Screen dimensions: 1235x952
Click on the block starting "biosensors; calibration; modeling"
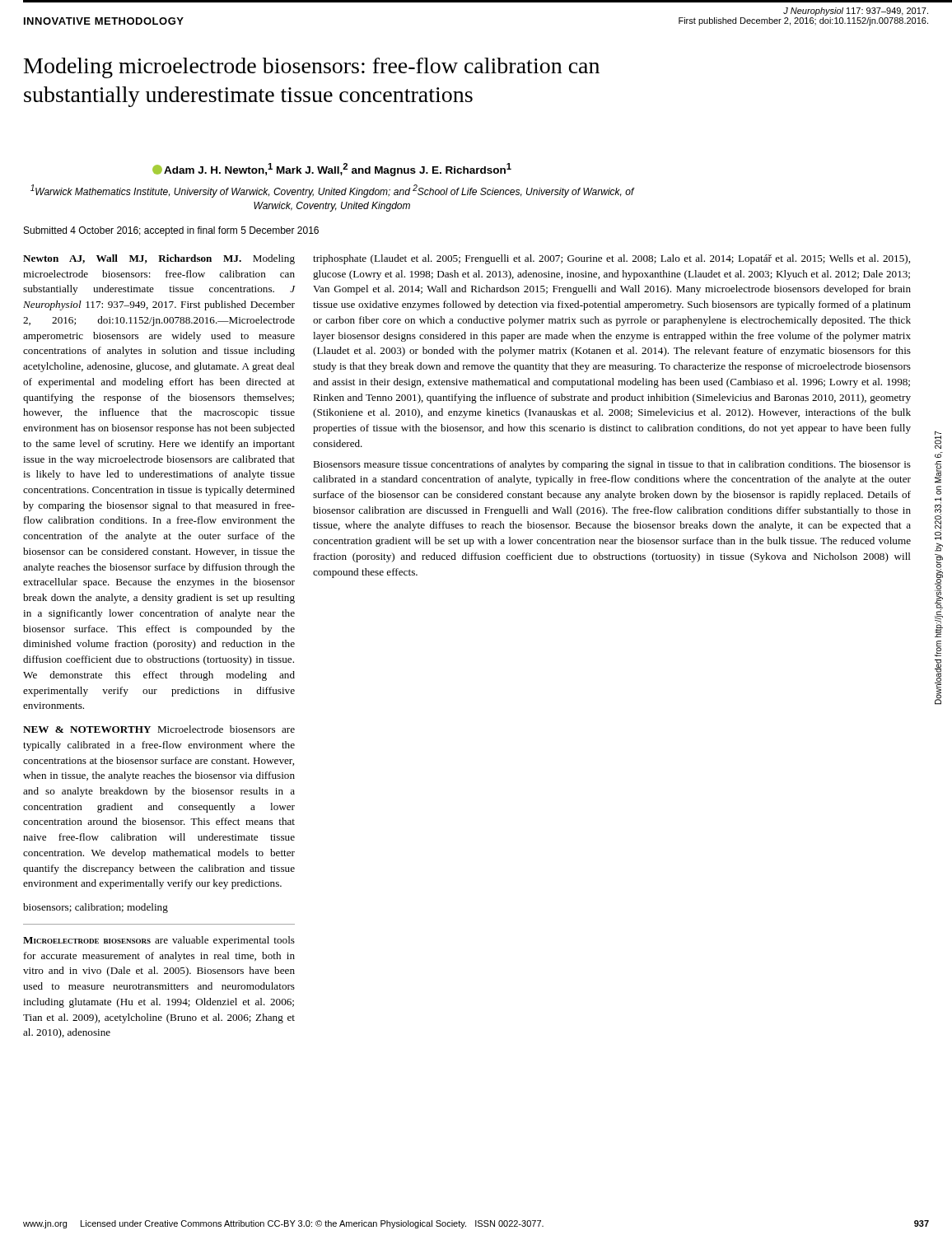tap(159, 908)
